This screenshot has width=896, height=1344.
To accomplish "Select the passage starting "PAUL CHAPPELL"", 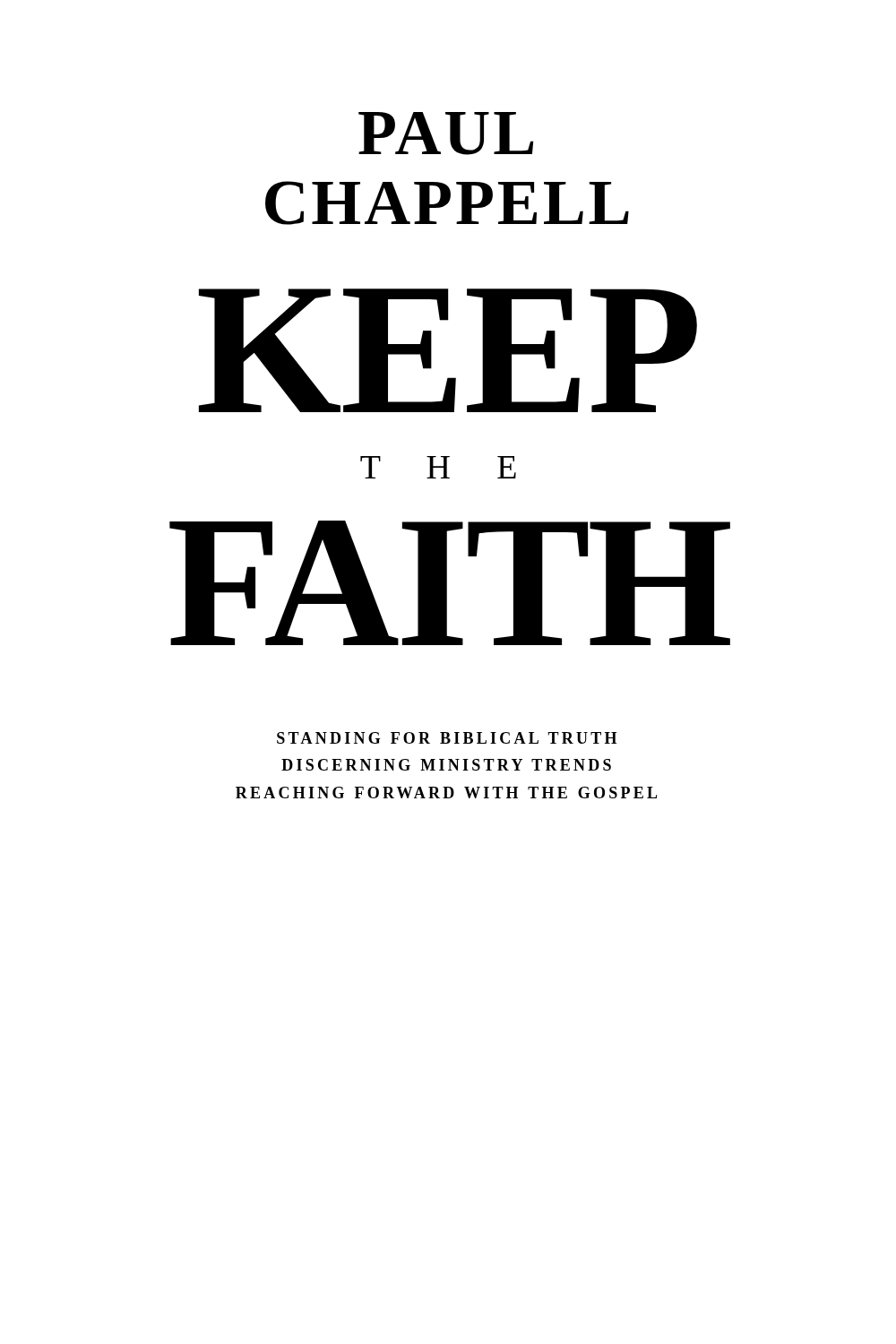I will pyautogui.click(x=448, y=168).
